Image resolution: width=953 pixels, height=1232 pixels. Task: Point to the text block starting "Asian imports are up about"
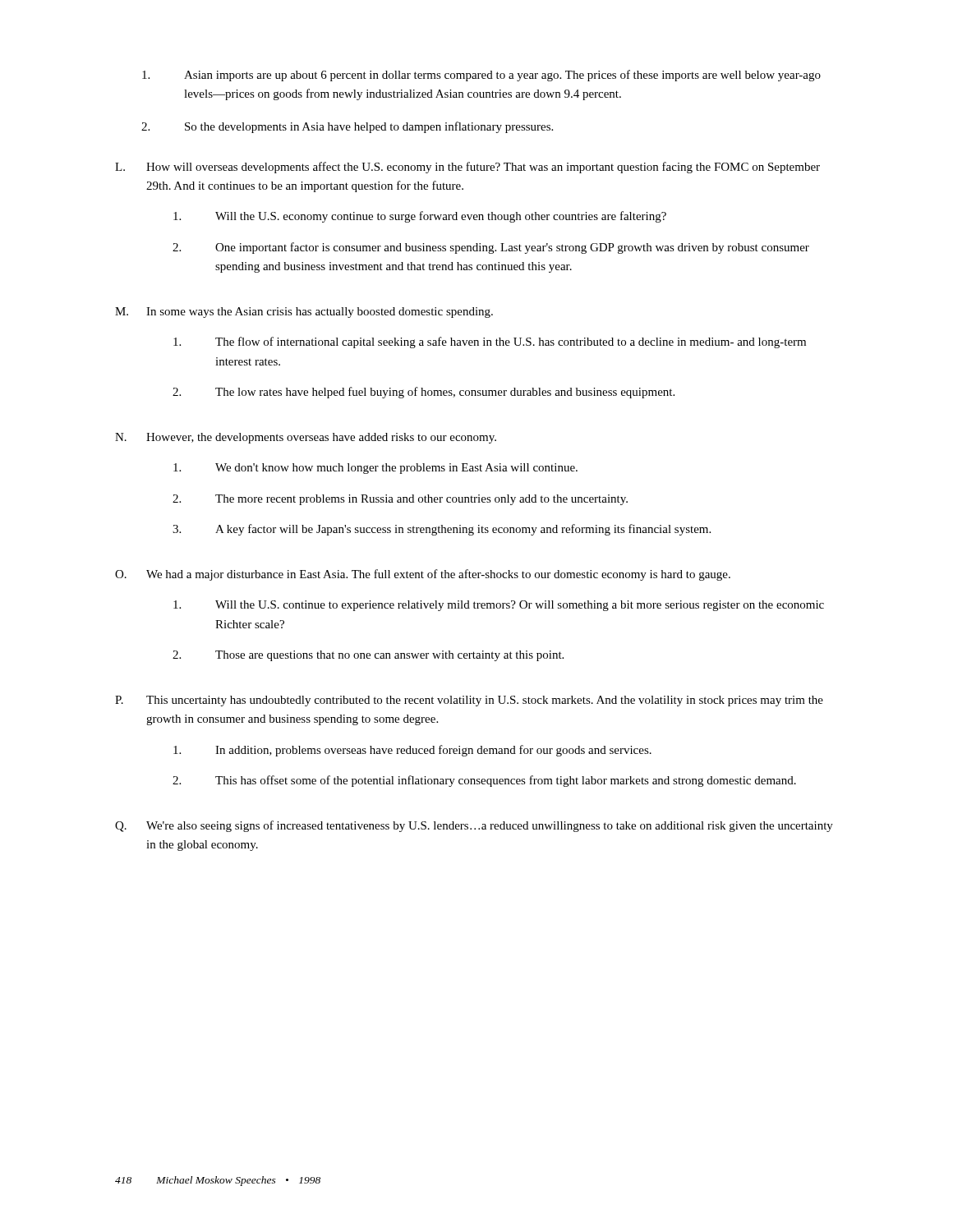tap(476, 85)
